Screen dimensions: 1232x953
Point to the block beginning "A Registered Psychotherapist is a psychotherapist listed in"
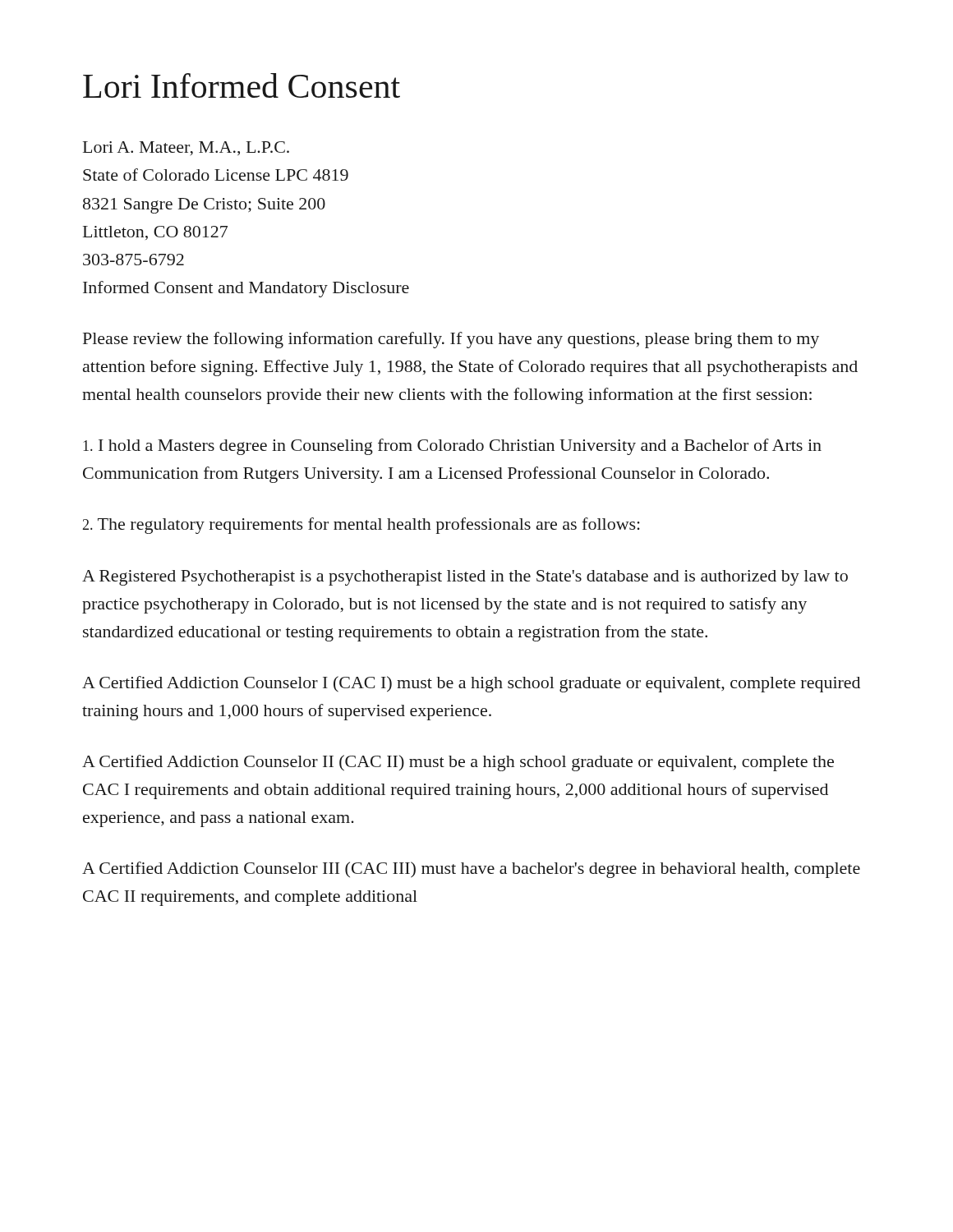pyautogui.click(x=465, y=603)
